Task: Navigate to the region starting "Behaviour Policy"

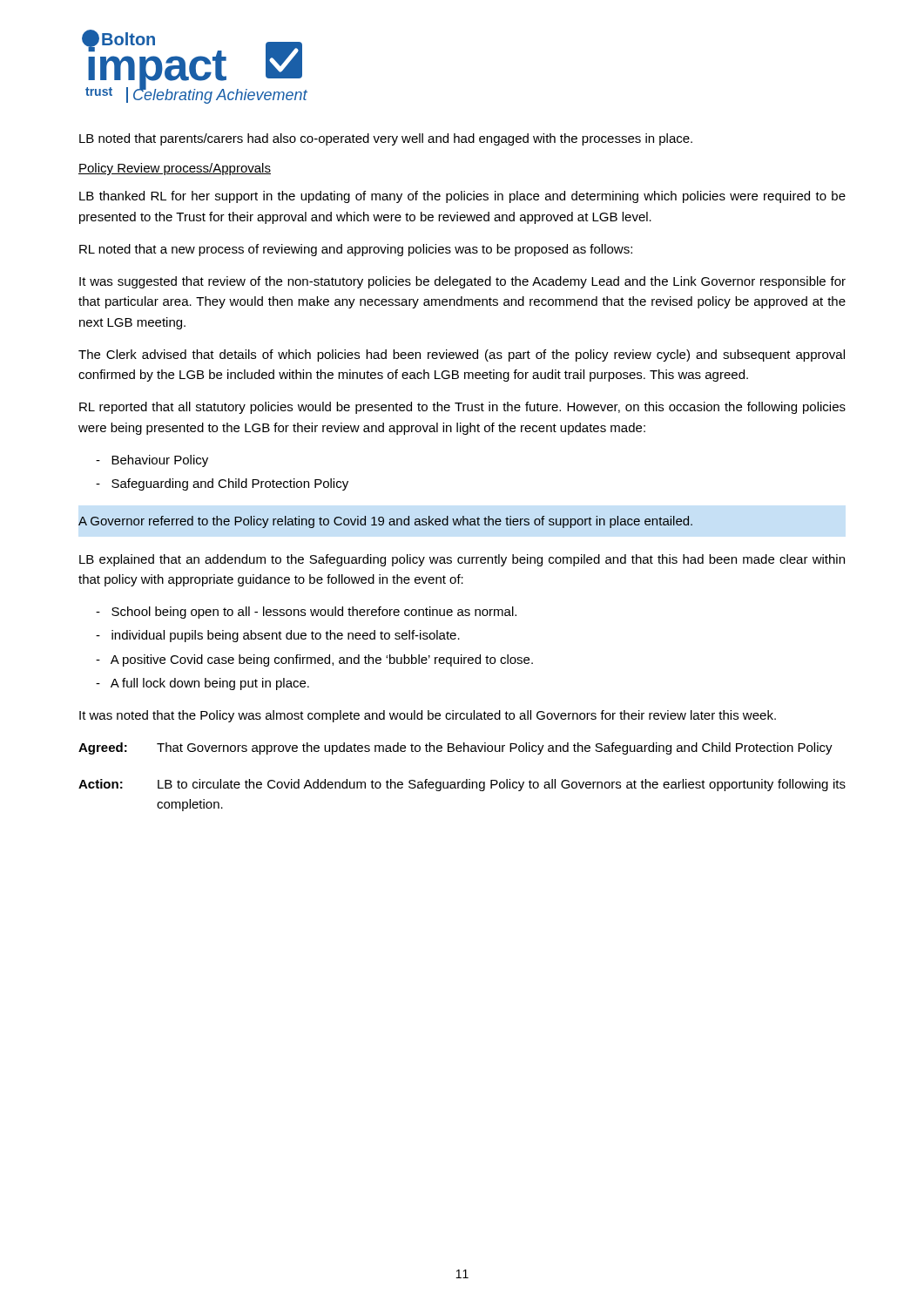Action: point(152,459)
